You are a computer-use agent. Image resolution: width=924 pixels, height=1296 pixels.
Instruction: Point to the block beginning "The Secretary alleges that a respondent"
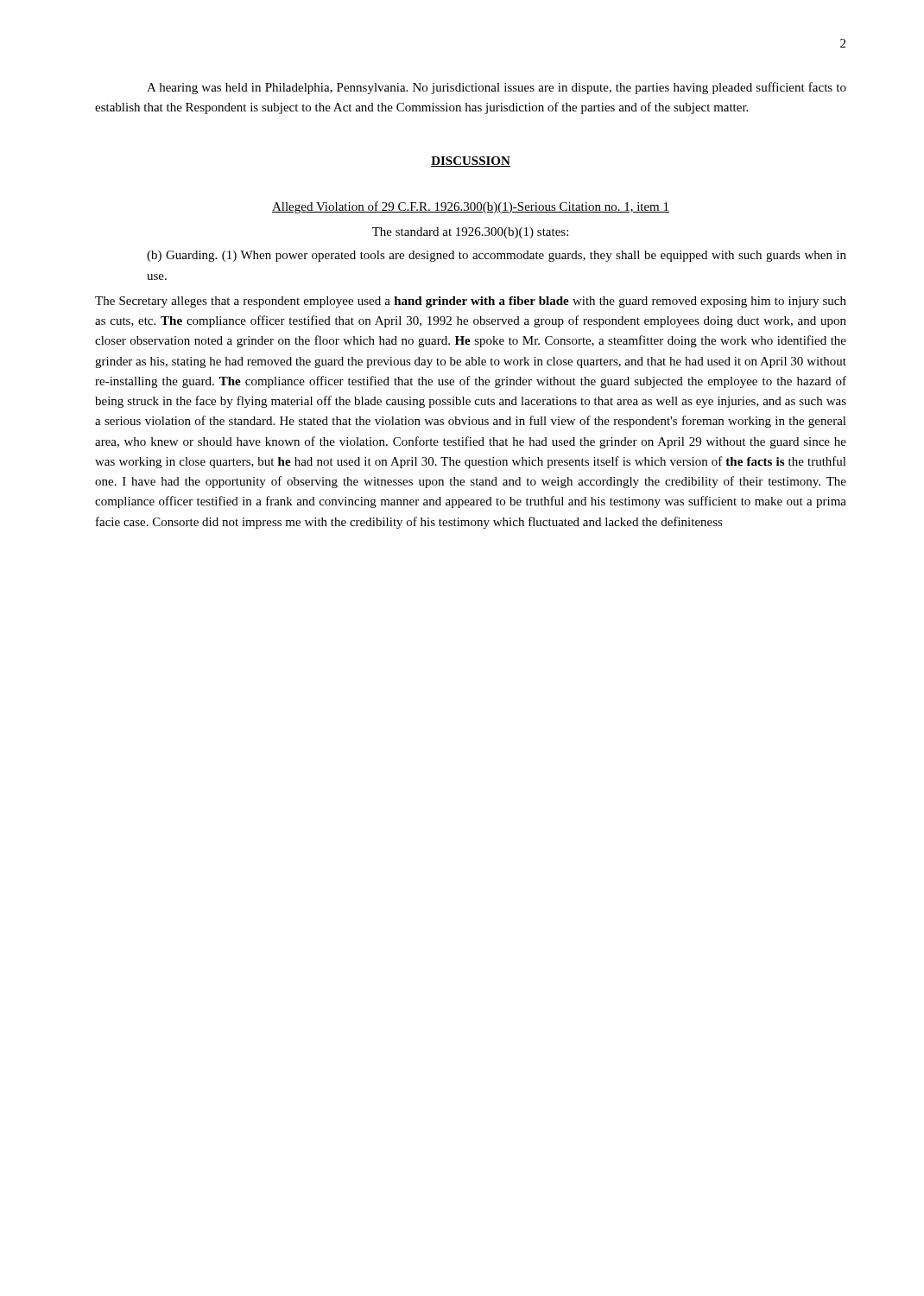471,411
